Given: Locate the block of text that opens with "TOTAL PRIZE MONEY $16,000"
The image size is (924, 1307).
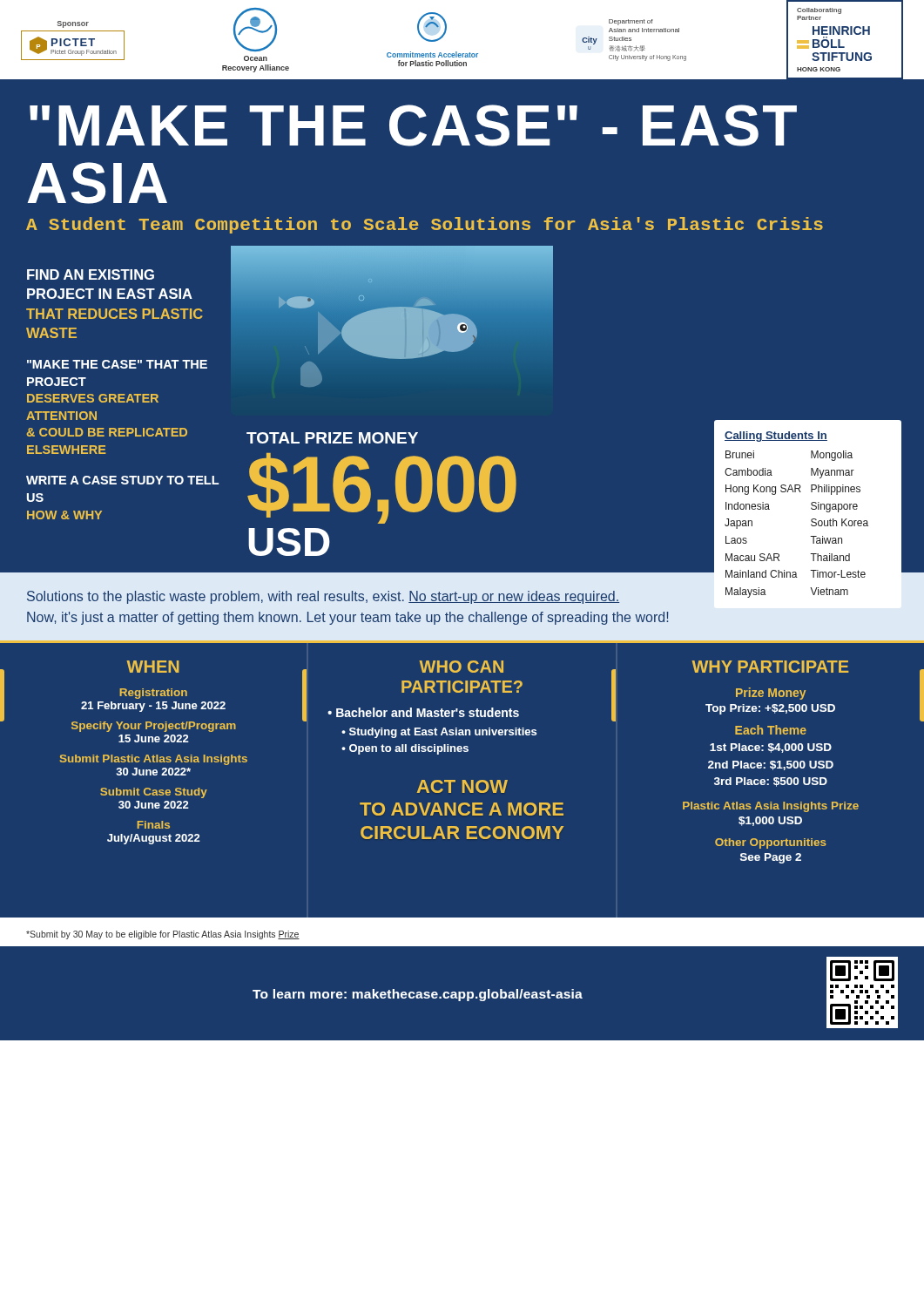Looking at the screenshot, I should (356, 497).
